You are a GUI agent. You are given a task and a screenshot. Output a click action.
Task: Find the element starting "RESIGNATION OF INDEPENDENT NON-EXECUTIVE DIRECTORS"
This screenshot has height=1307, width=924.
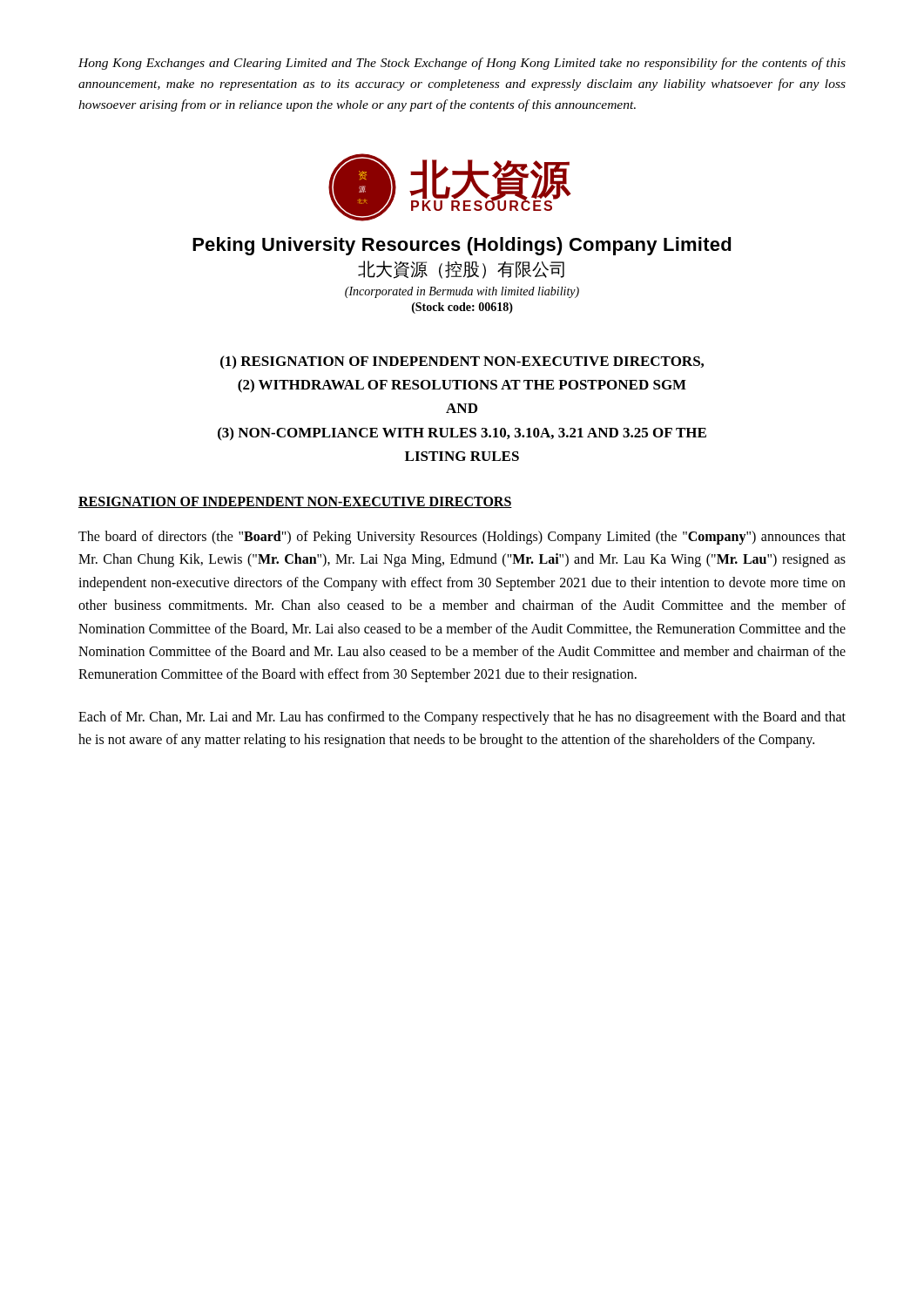click(295, 501)
